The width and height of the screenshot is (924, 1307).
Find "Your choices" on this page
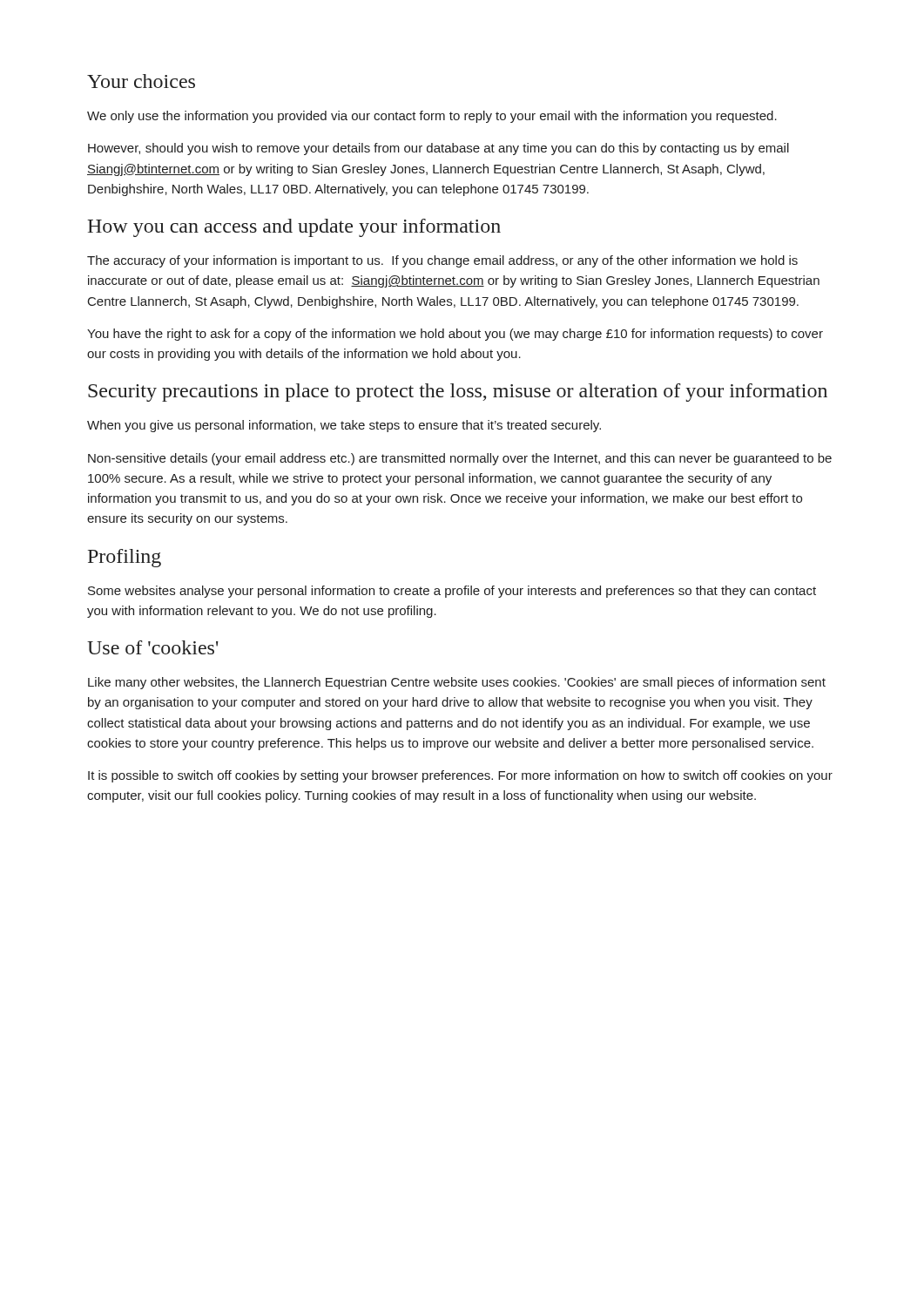pyautogui.click(x=142, y=81)
